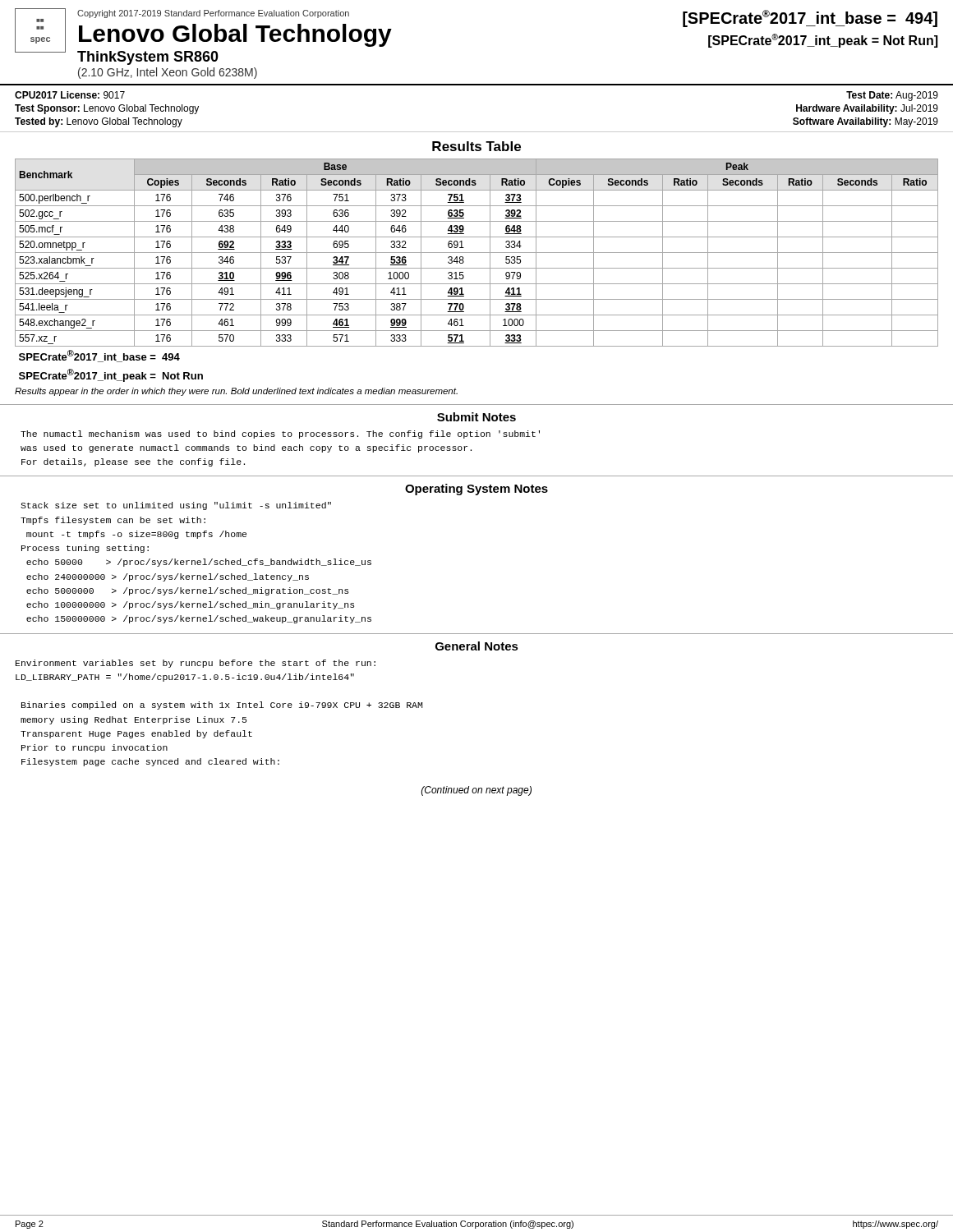Viewport: 953px width, 1232px height.
Task: Locate the block starting "Results Table"
Action: pyautogui.click(x=476, y=147)
